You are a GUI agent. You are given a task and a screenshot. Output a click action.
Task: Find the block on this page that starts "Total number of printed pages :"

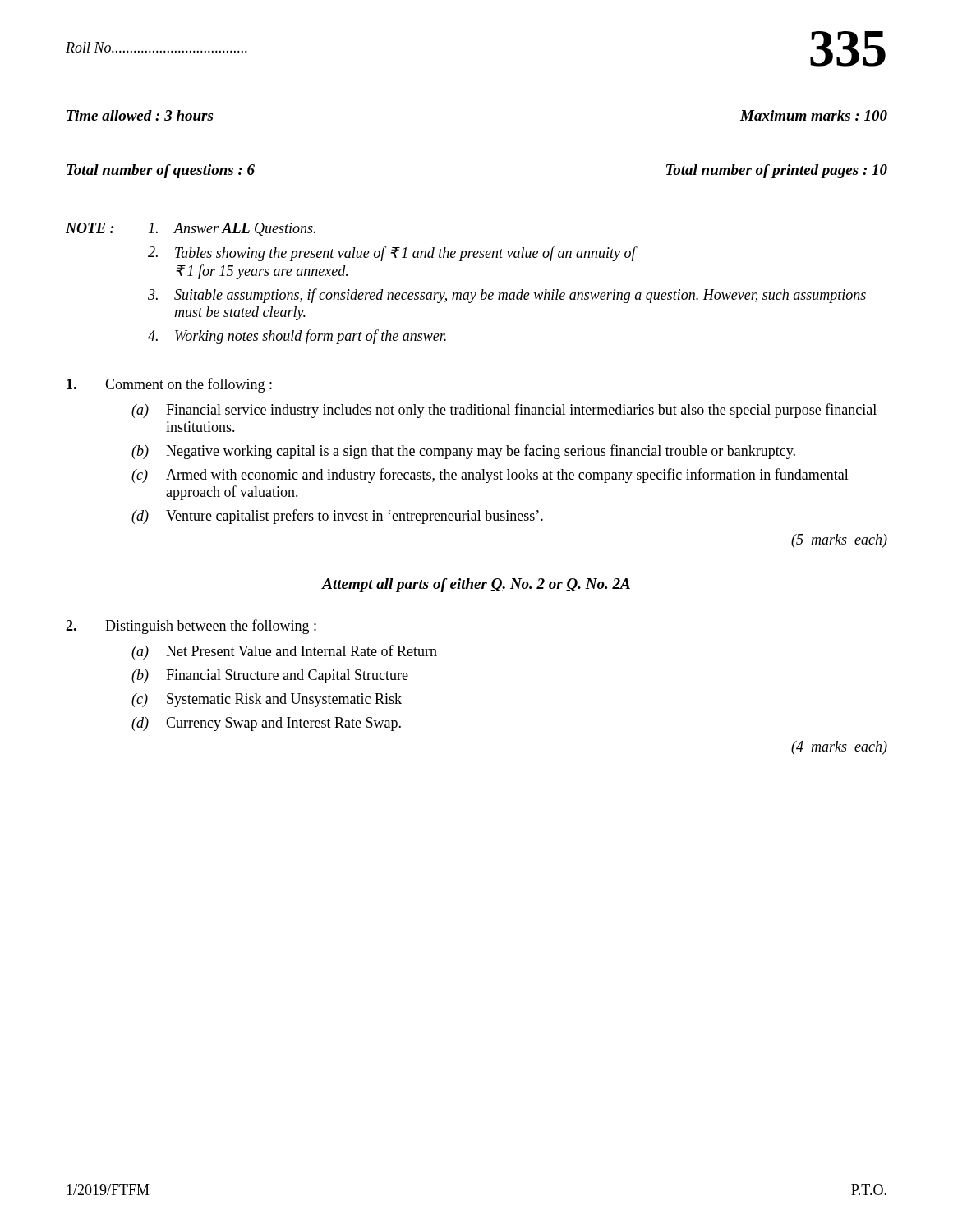pos(776,170)
